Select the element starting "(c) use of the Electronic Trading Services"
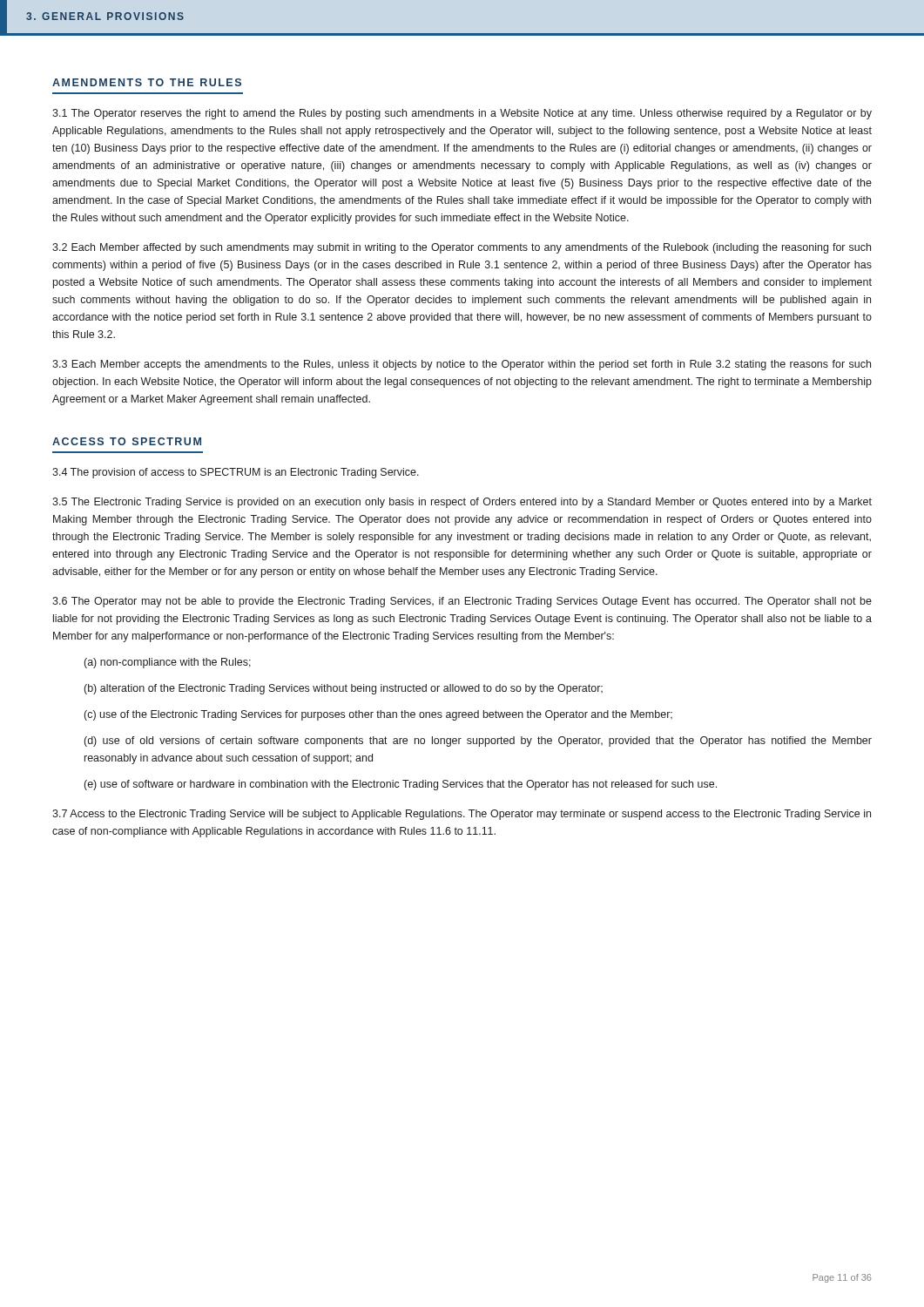924x1307 pixels. [x=378, y=714]
